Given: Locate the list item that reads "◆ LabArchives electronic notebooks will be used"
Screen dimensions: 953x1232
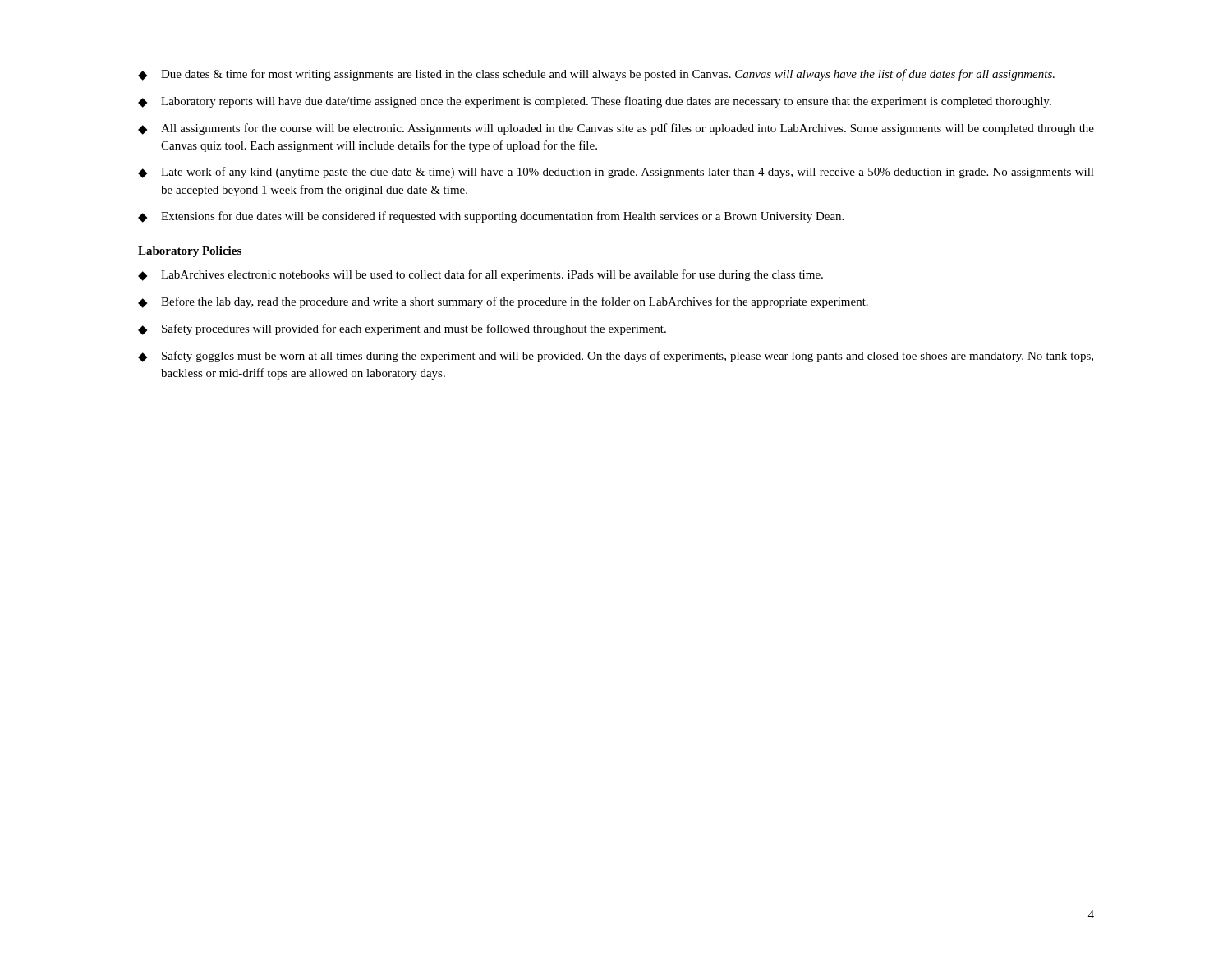Looking at the screenshot, I should (x=616, y=276).
